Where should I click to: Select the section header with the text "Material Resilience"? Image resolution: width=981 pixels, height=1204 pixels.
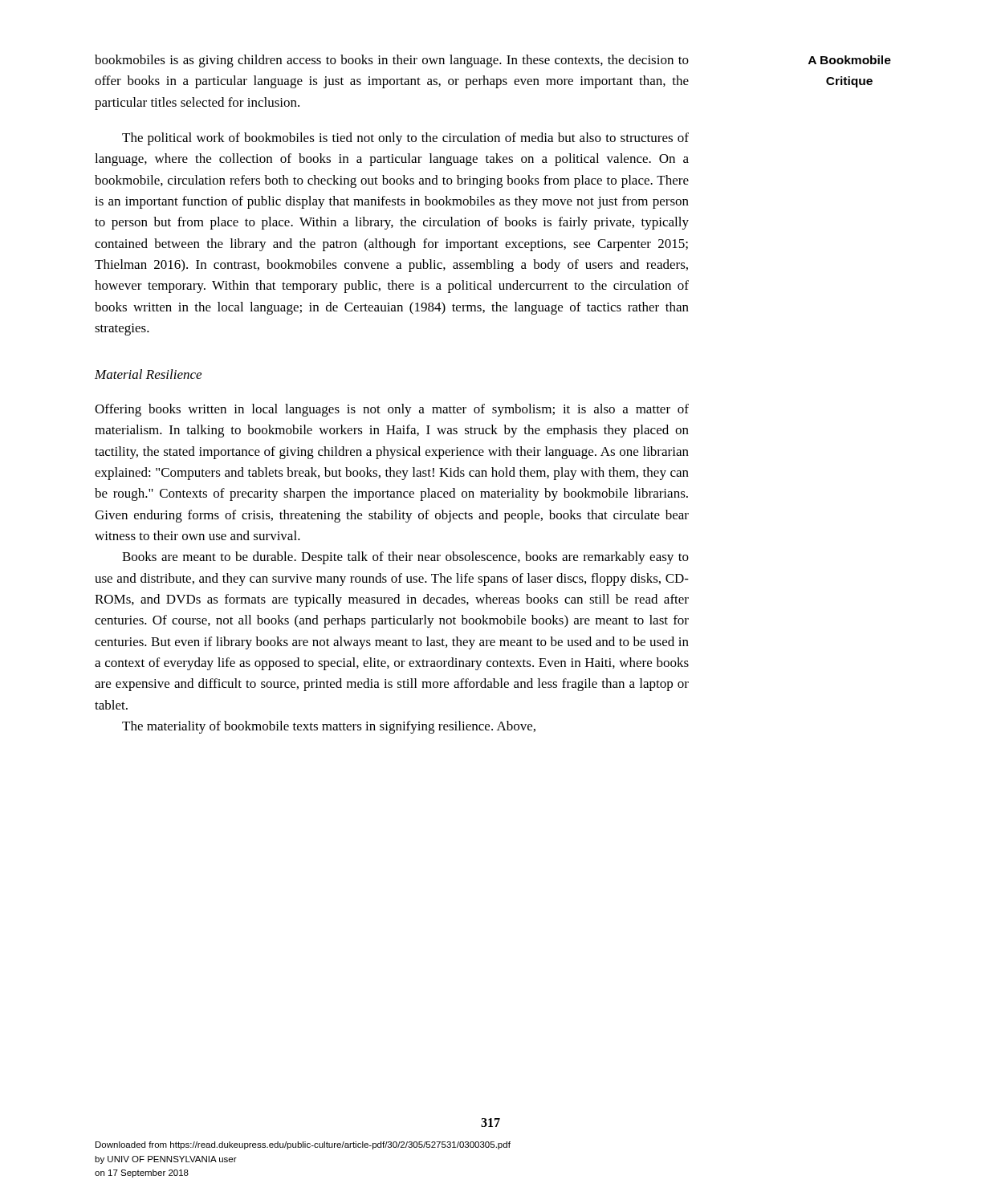click(148, 375)
